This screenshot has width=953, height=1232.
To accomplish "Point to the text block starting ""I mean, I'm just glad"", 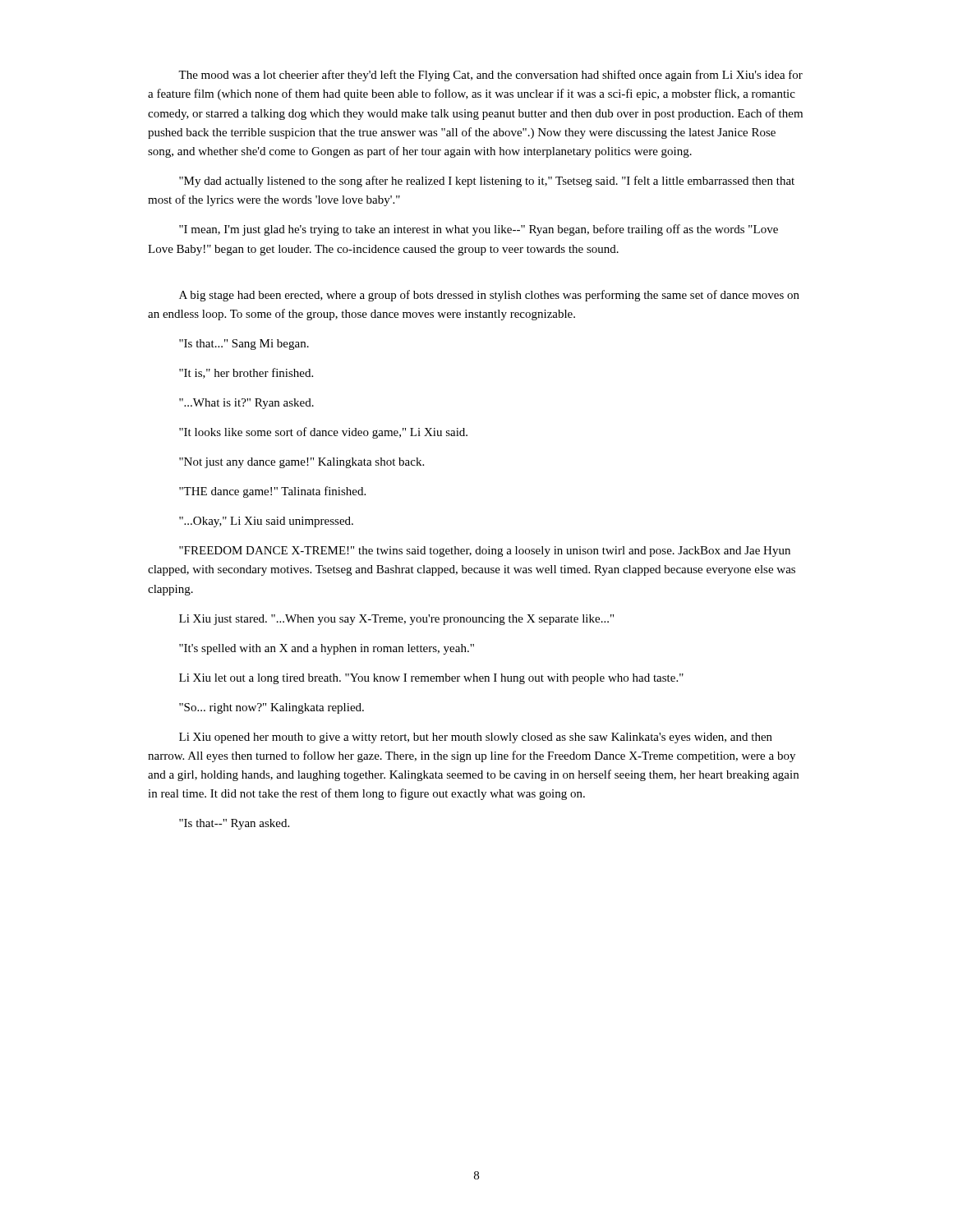I will [463, 239].
